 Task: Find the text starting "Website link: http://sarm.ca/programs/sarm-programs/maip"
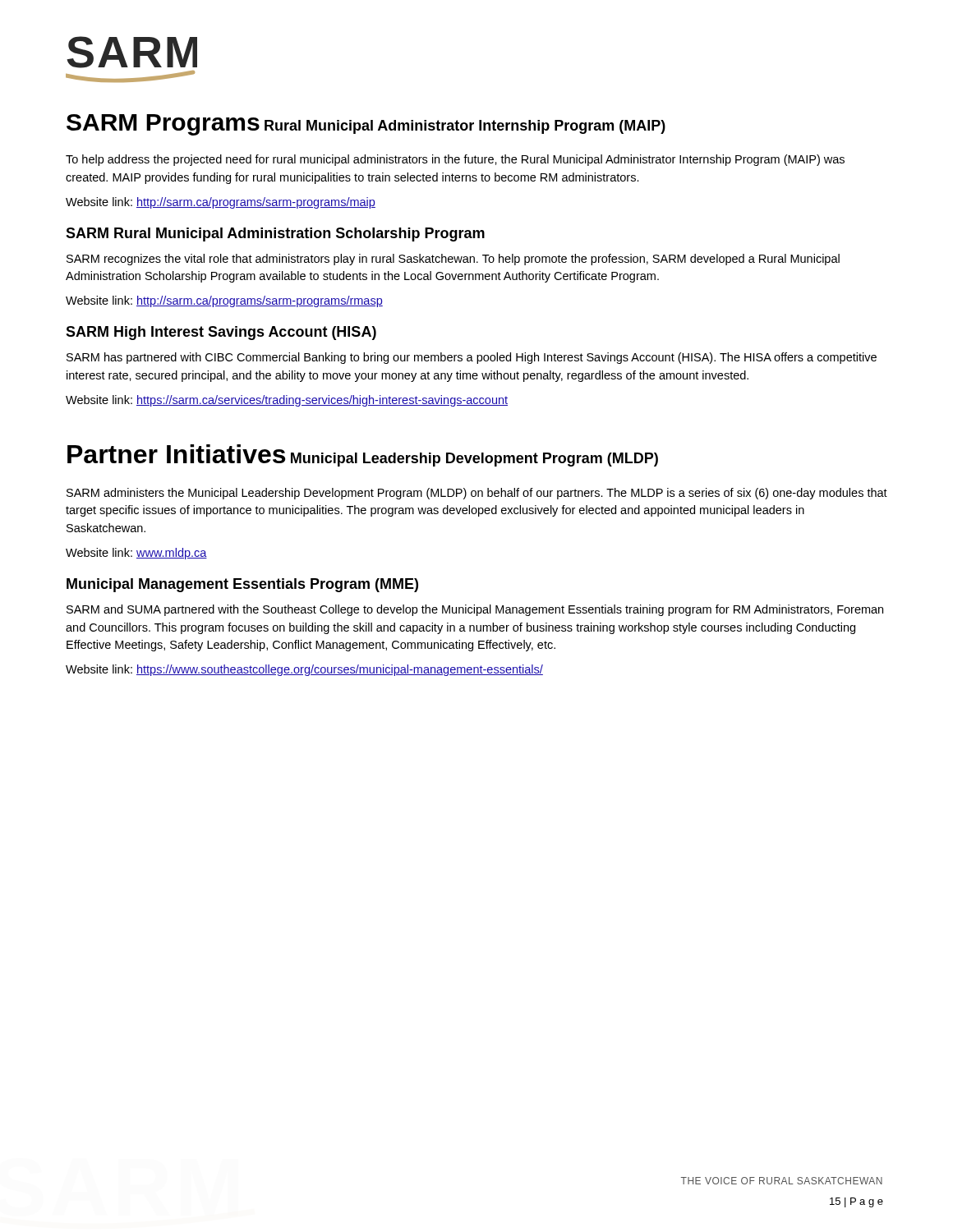(x=221, y=203)
